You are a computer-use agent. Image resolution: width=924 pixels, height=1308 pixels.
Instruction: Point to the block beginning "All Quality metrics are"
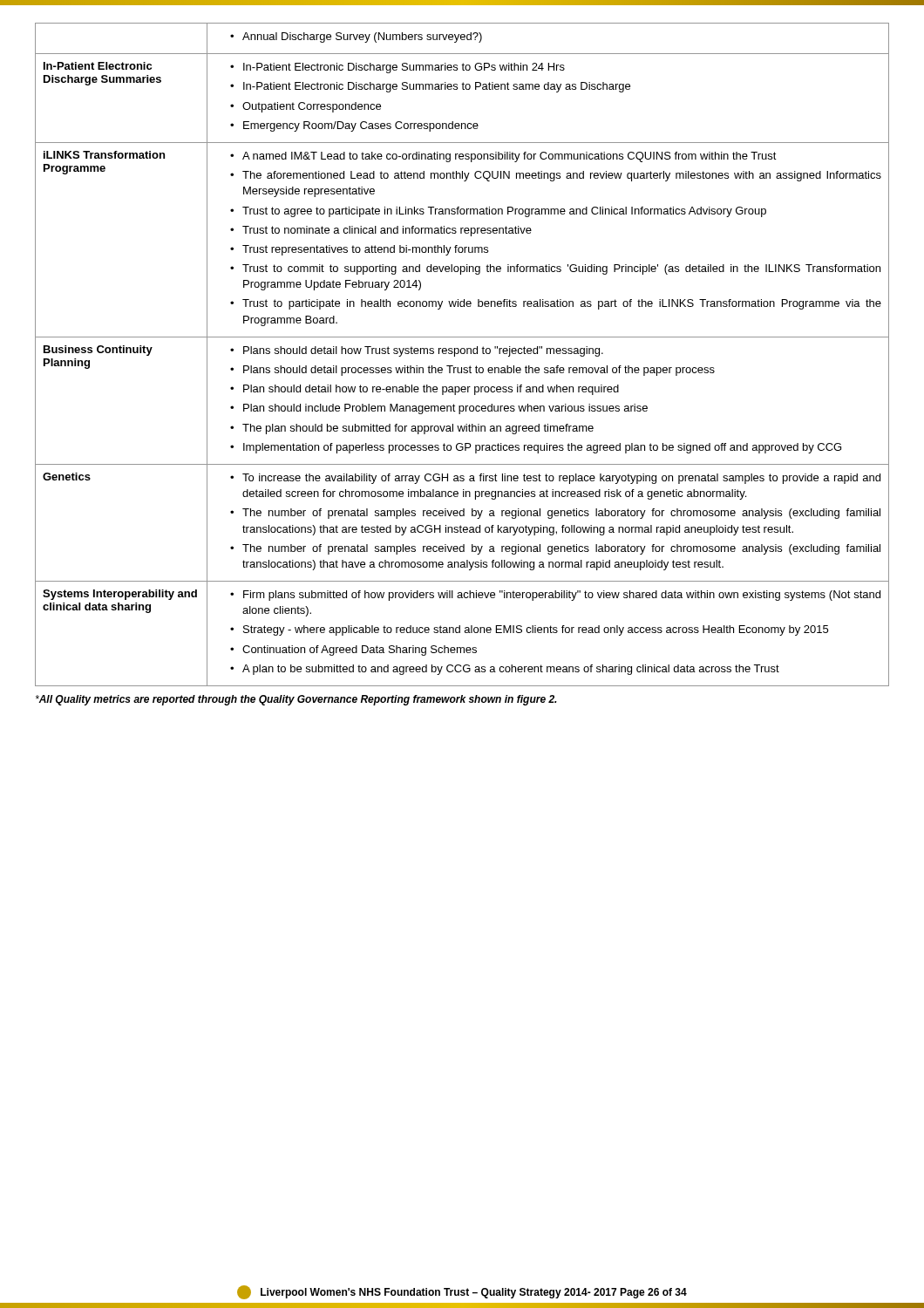click(462, 699)
